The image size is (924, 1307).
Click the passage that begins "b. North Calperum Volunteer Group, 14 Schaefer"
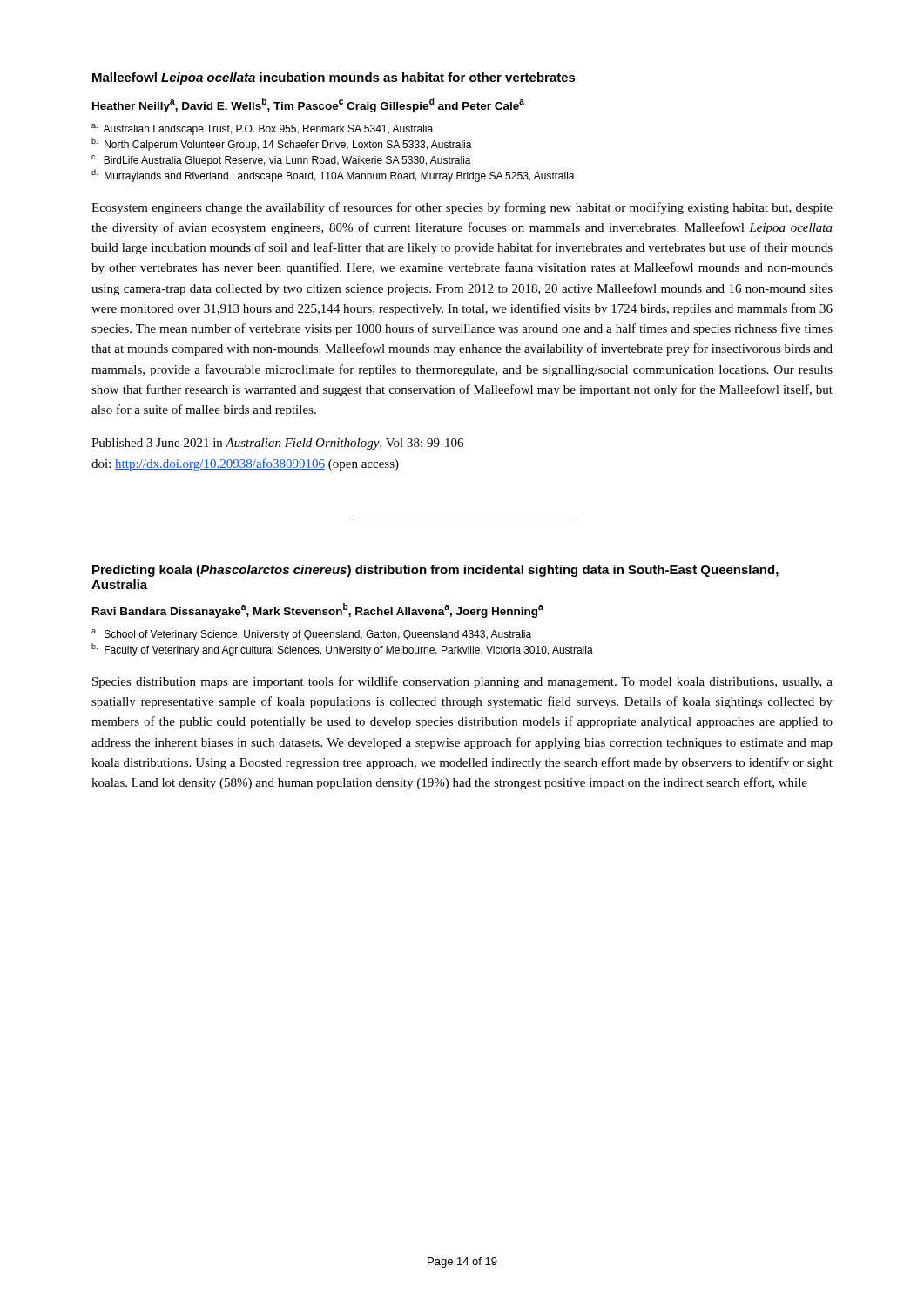pyautogui.click(x=281, y=143)
